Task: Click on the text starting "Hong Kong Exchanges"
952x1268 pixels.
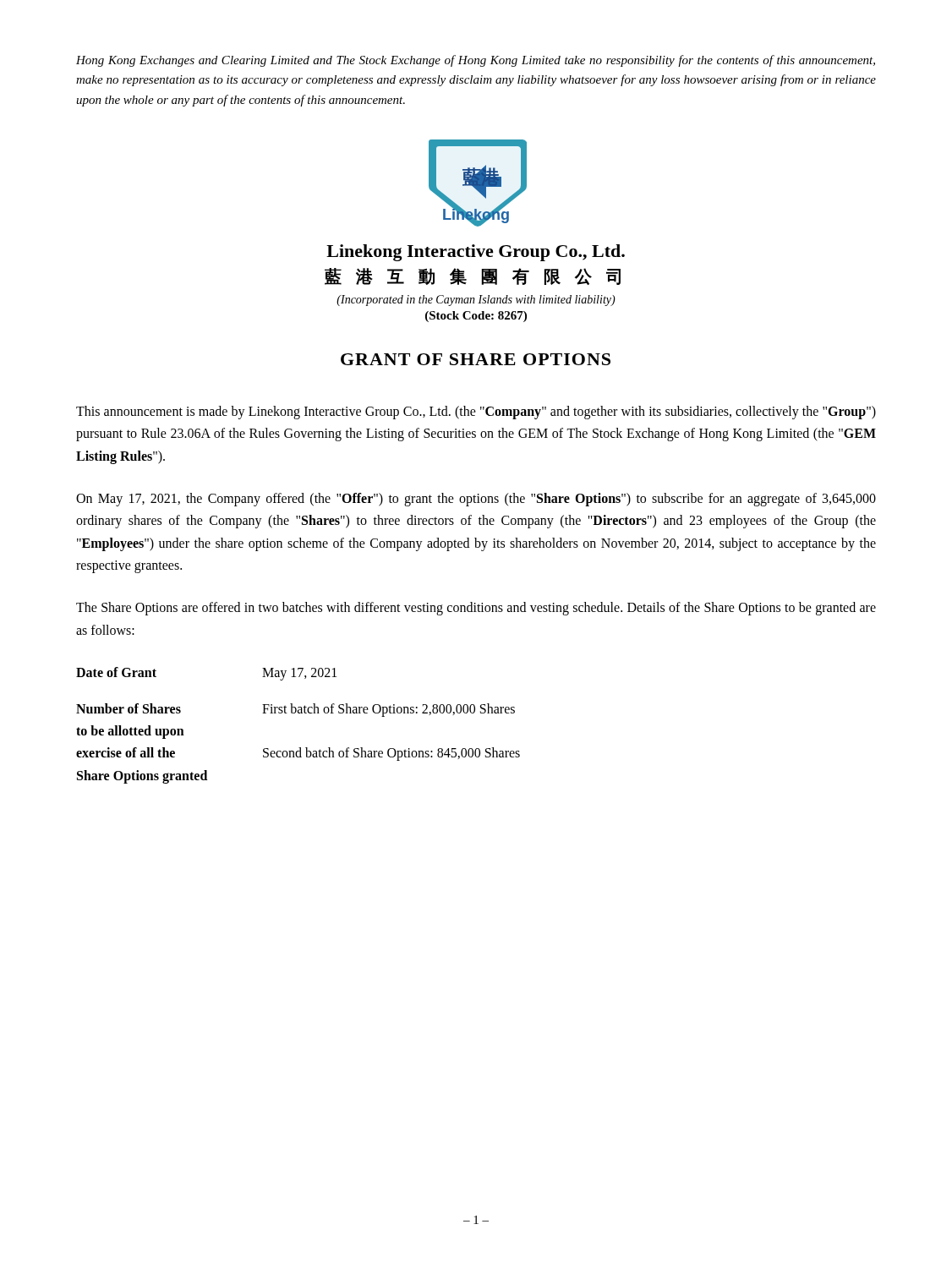Action: click(476, 80)
